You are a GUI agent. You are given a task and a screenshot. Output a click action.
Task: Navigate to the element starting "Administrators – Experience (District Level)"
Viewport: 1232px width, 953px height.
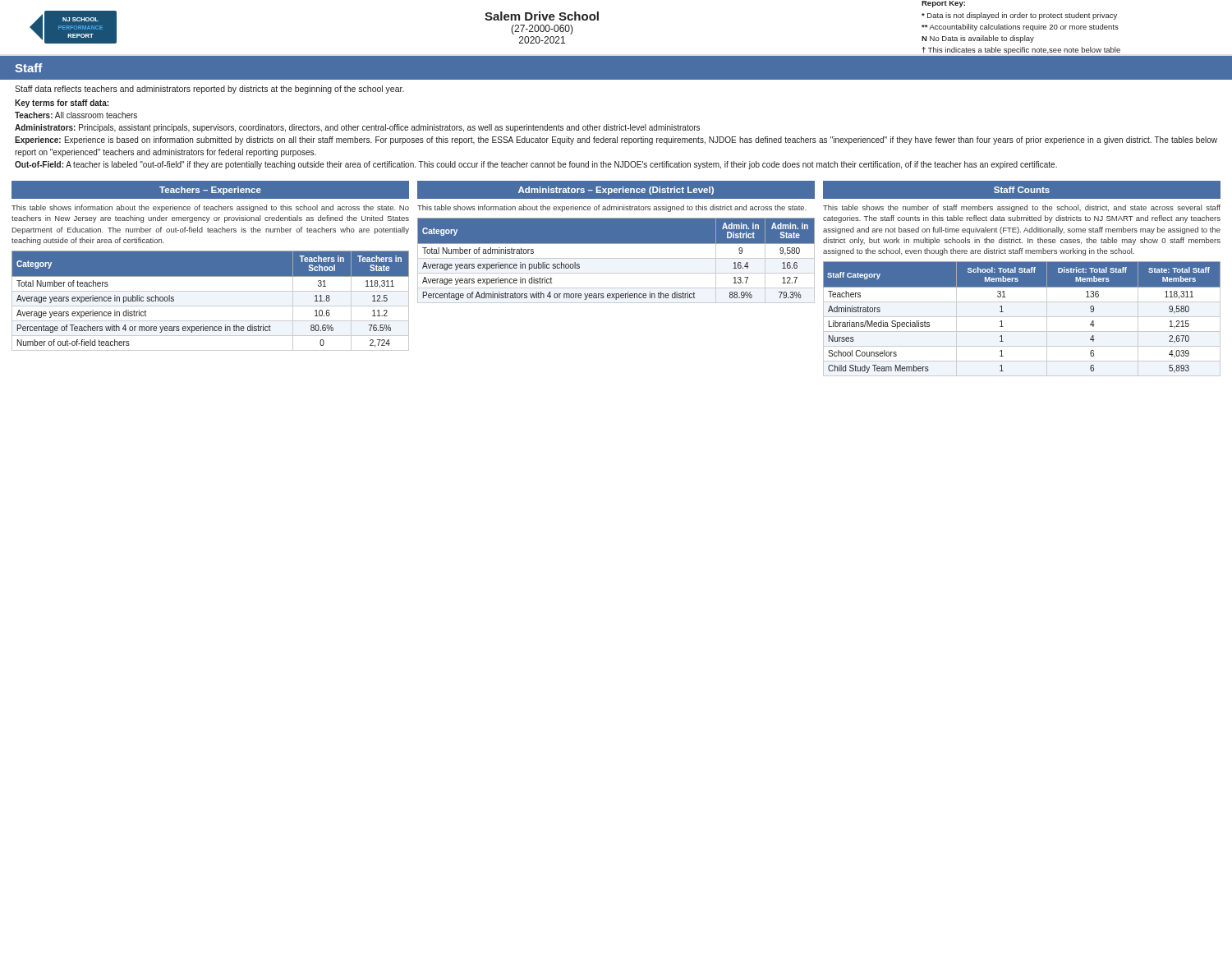[616, 190]
